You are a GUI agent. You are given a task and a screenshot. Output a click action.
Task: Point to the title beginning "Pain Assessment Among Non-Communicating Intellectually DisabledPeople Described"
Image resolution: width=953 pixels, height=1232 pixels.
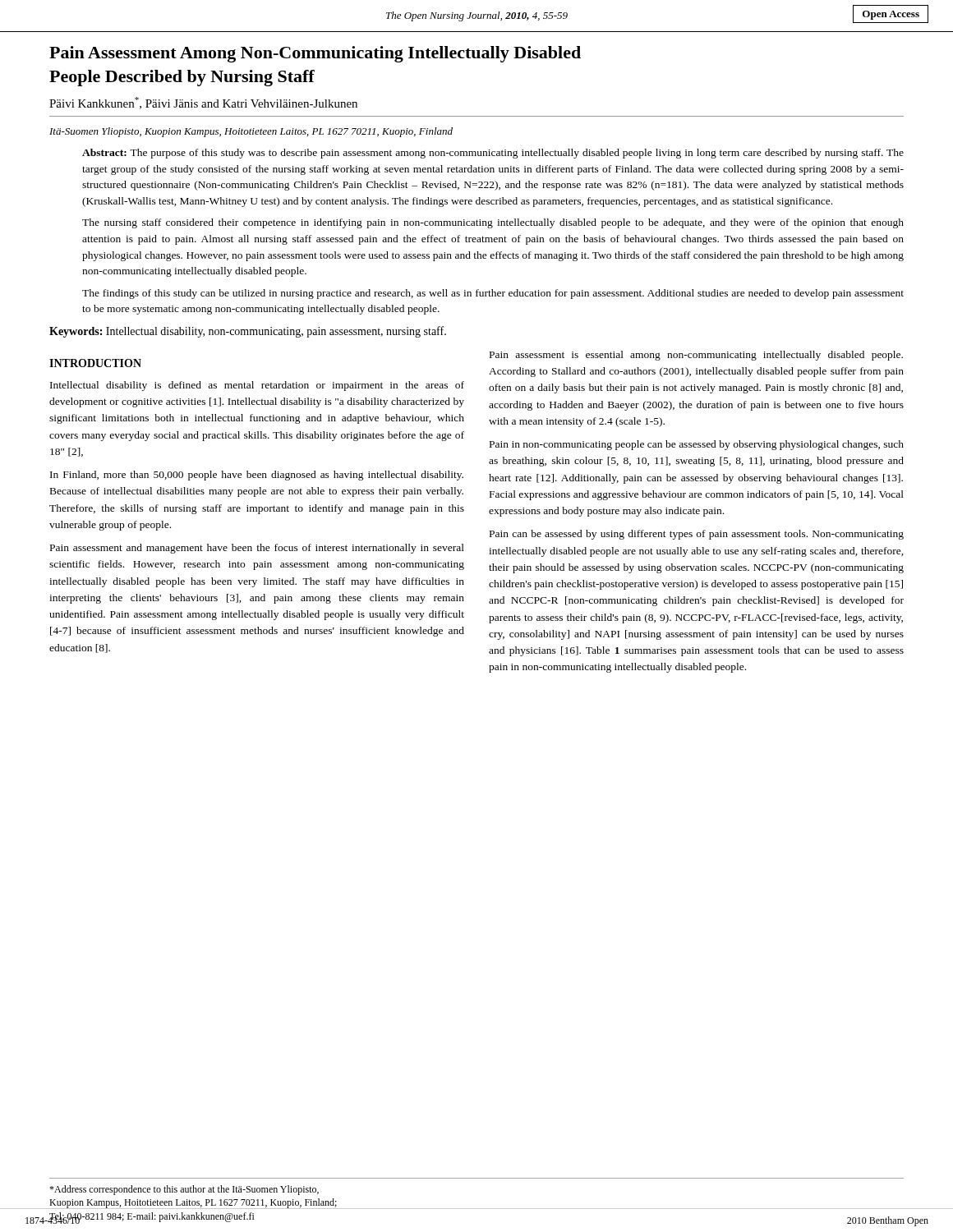476,65
